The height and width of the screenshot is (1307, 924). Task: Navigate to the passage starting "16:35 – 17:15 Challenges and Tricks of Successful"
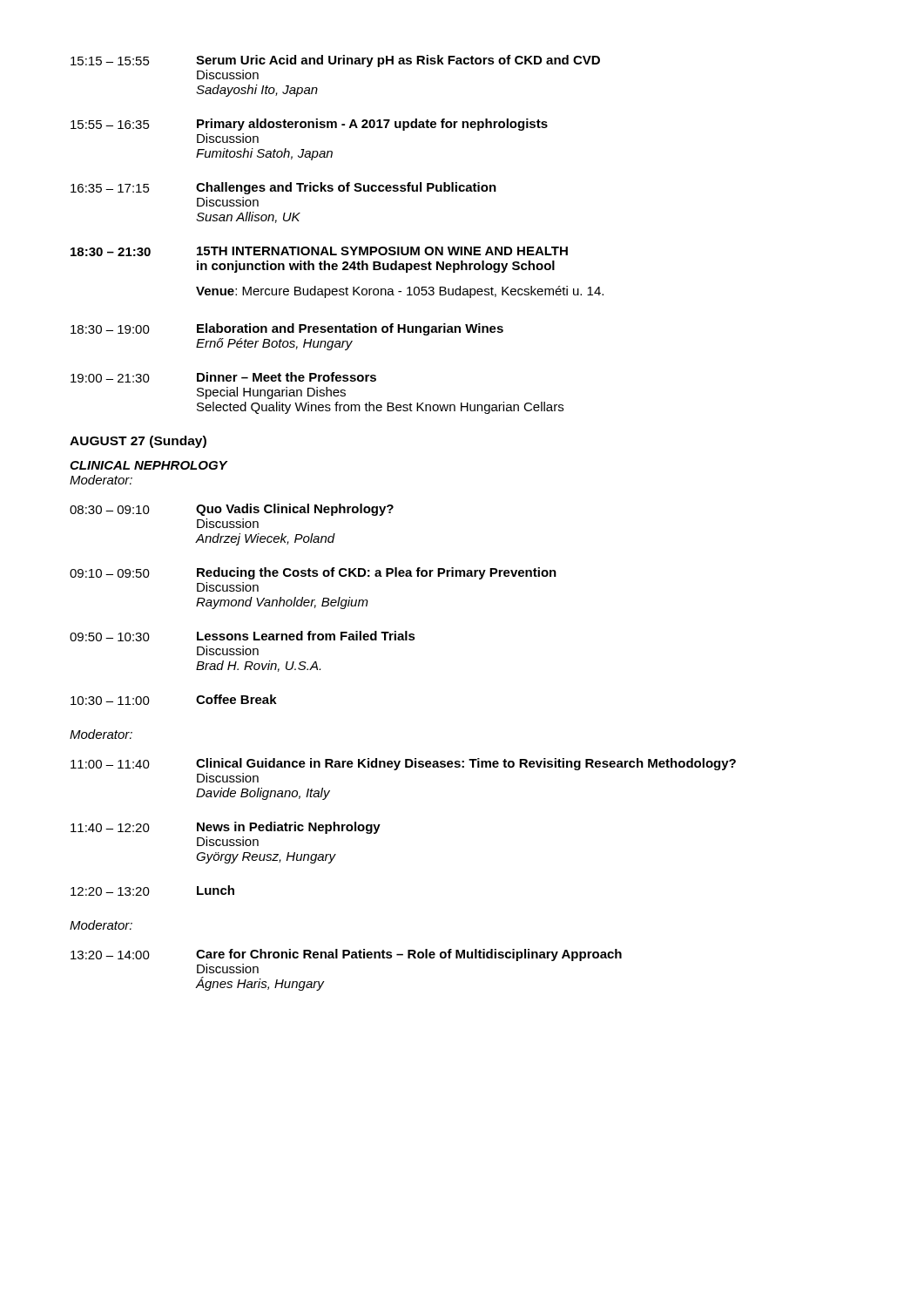(462, 202)
